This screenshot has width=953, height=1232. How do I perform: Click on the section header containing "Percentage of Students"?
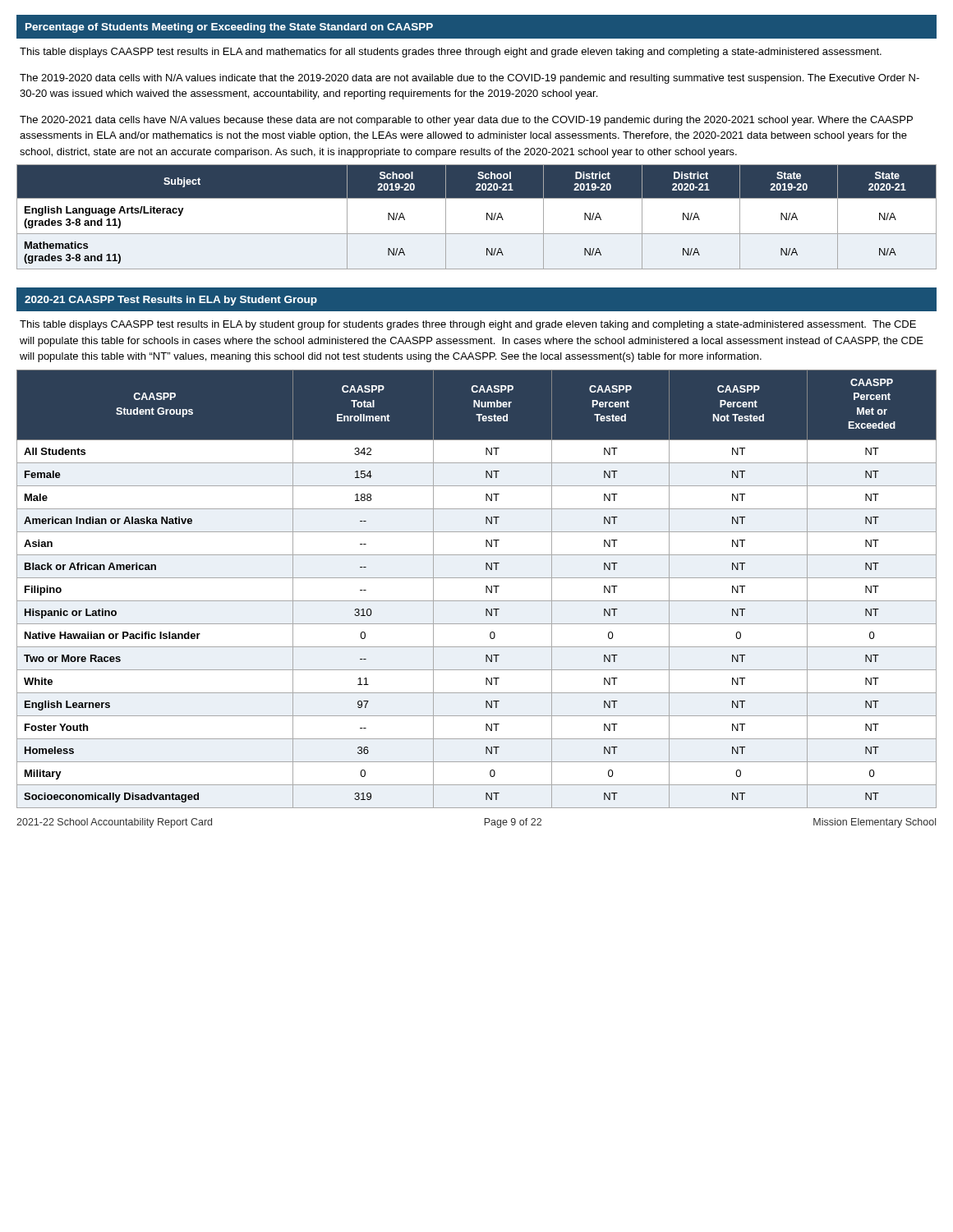tap(476, 27)
